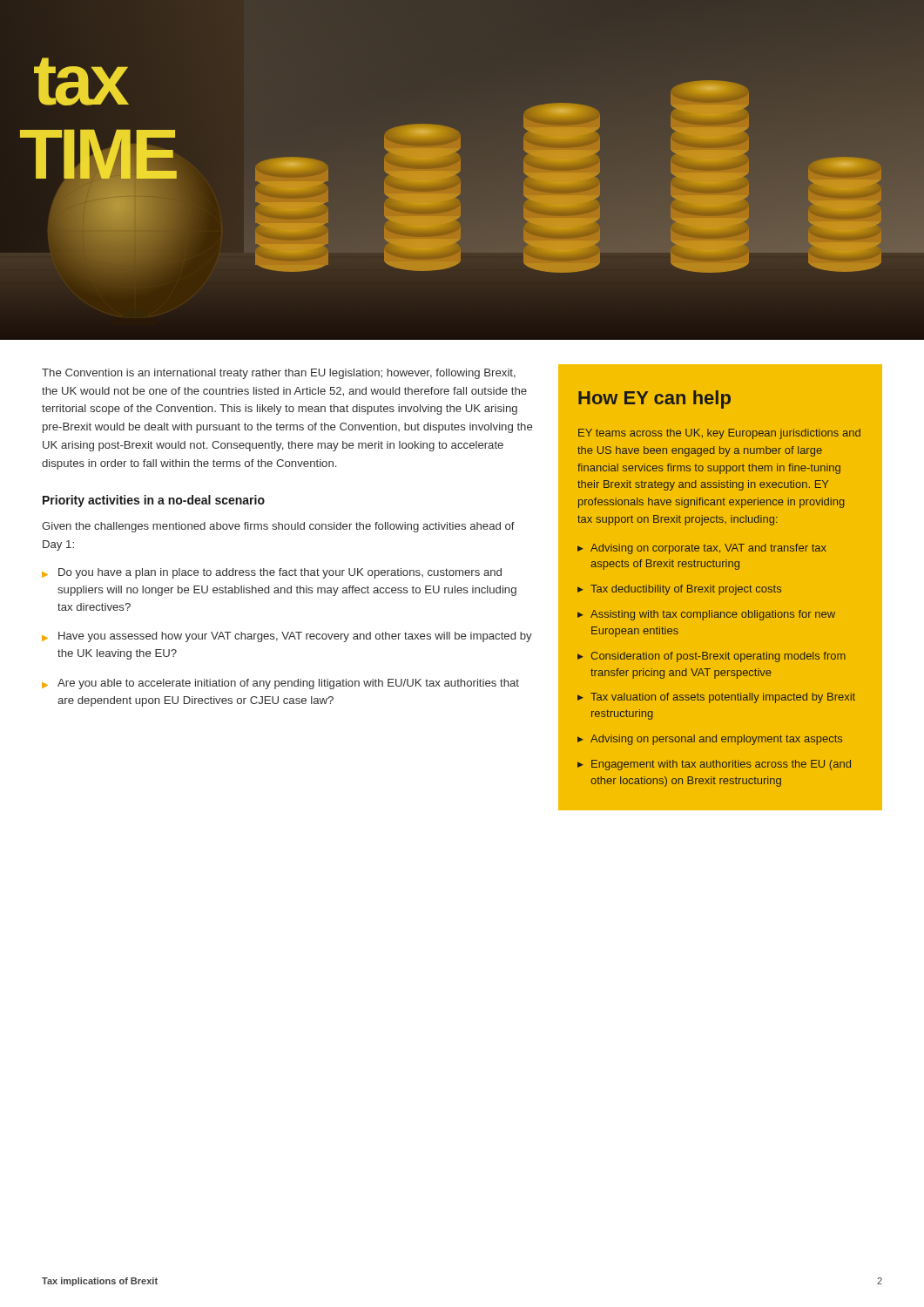Click on the region starting "EY teams across the UK, key European"

click(x=719, y=476)
